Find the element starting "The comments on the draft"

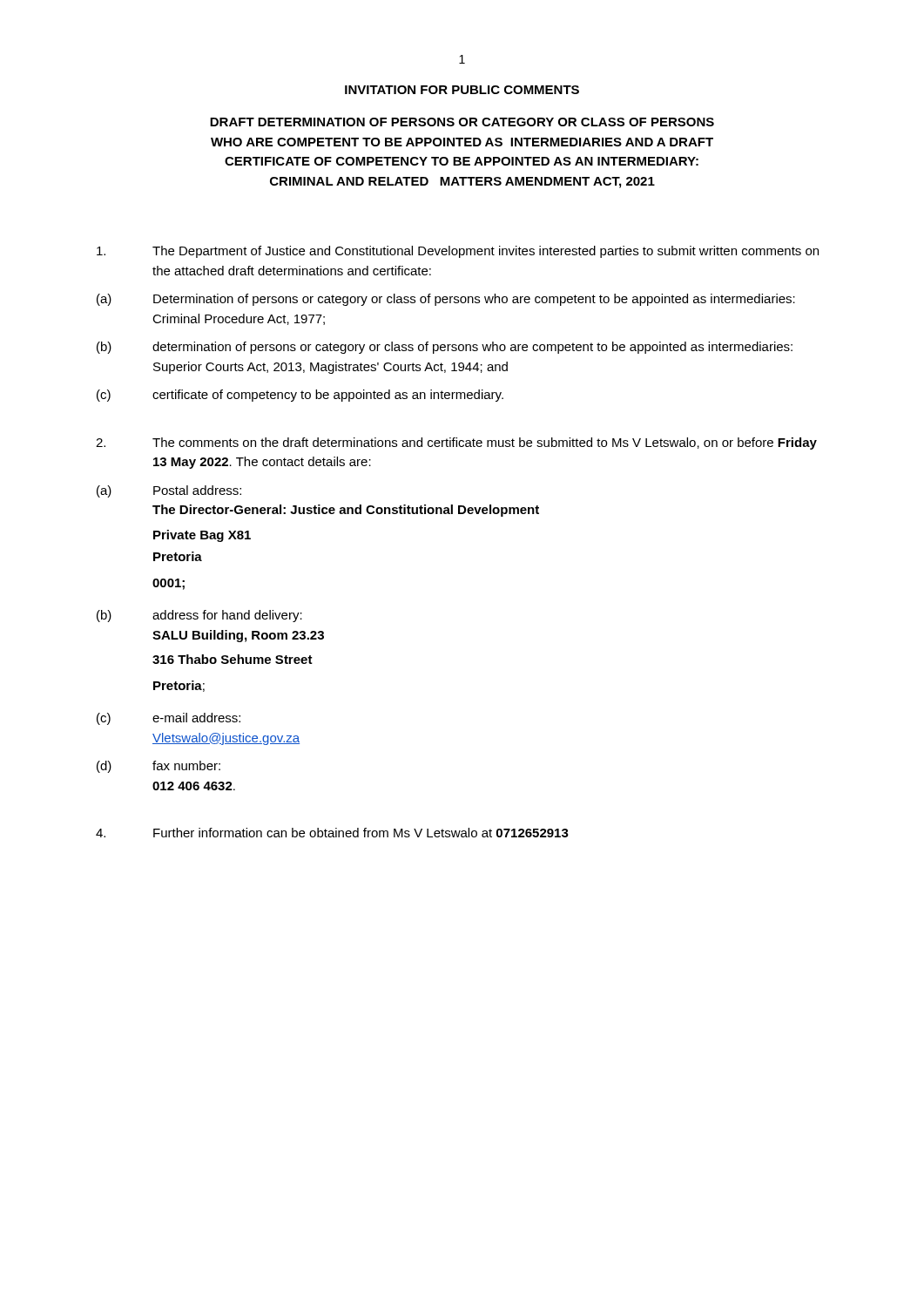[462, 452]
